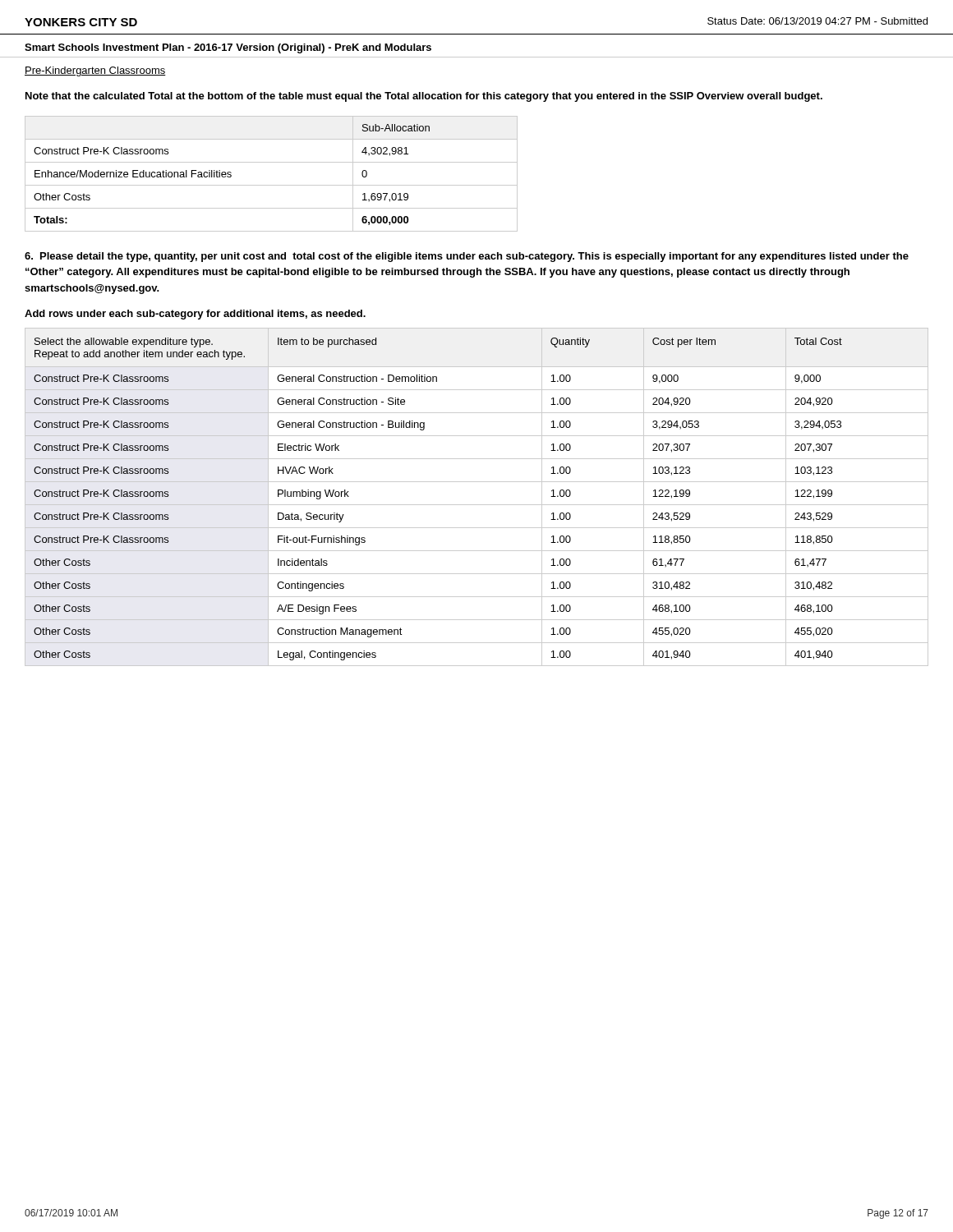The height and width of the screenshot is (1232, 953).
Task: Point to the section header beginning "Smart Schools Investment Plan - 2016-17 Version (Original)"
Action: coord(228,47)
